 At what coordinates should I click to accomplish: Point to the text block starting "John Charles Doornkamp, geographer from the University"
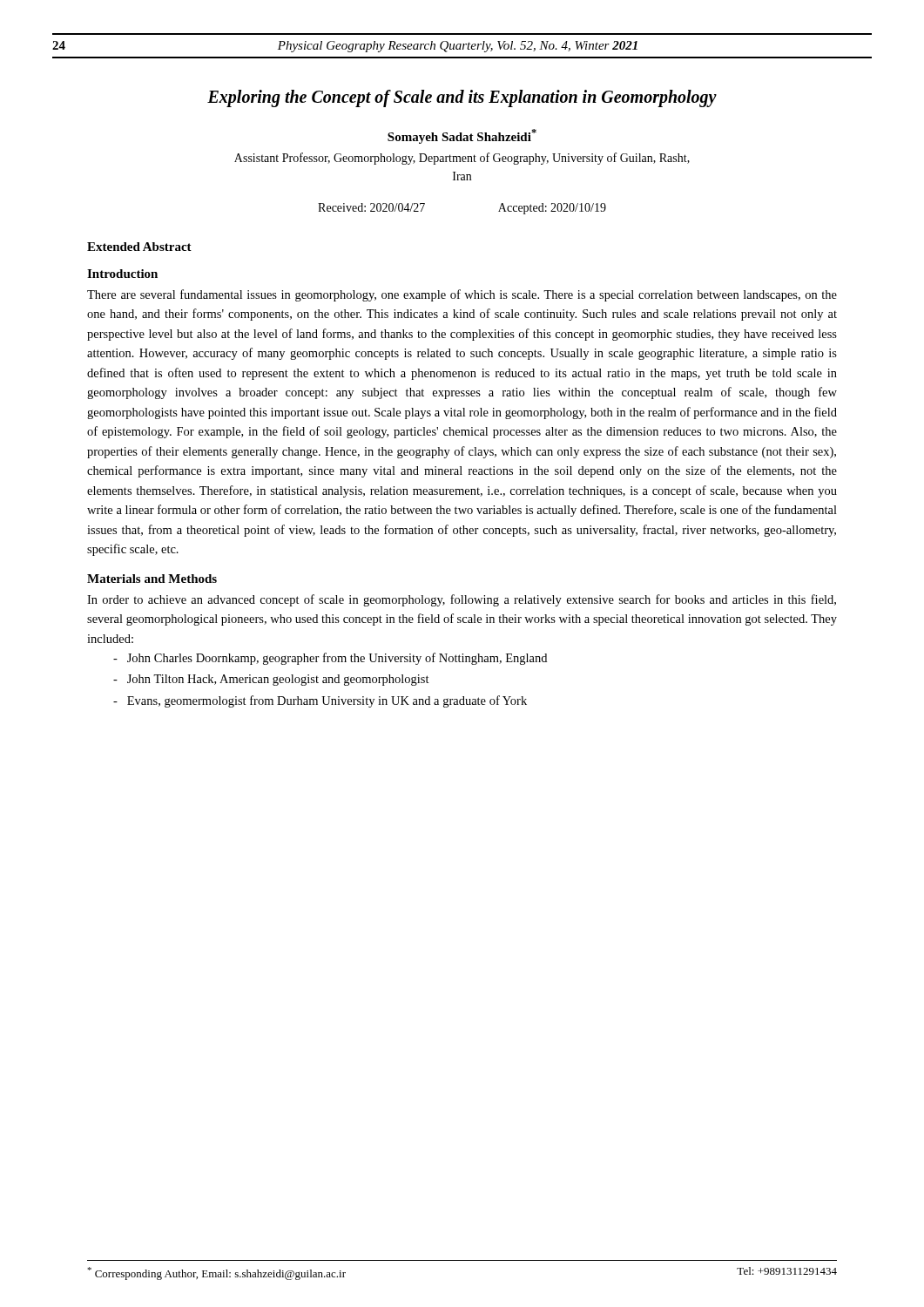coord(330,658)
